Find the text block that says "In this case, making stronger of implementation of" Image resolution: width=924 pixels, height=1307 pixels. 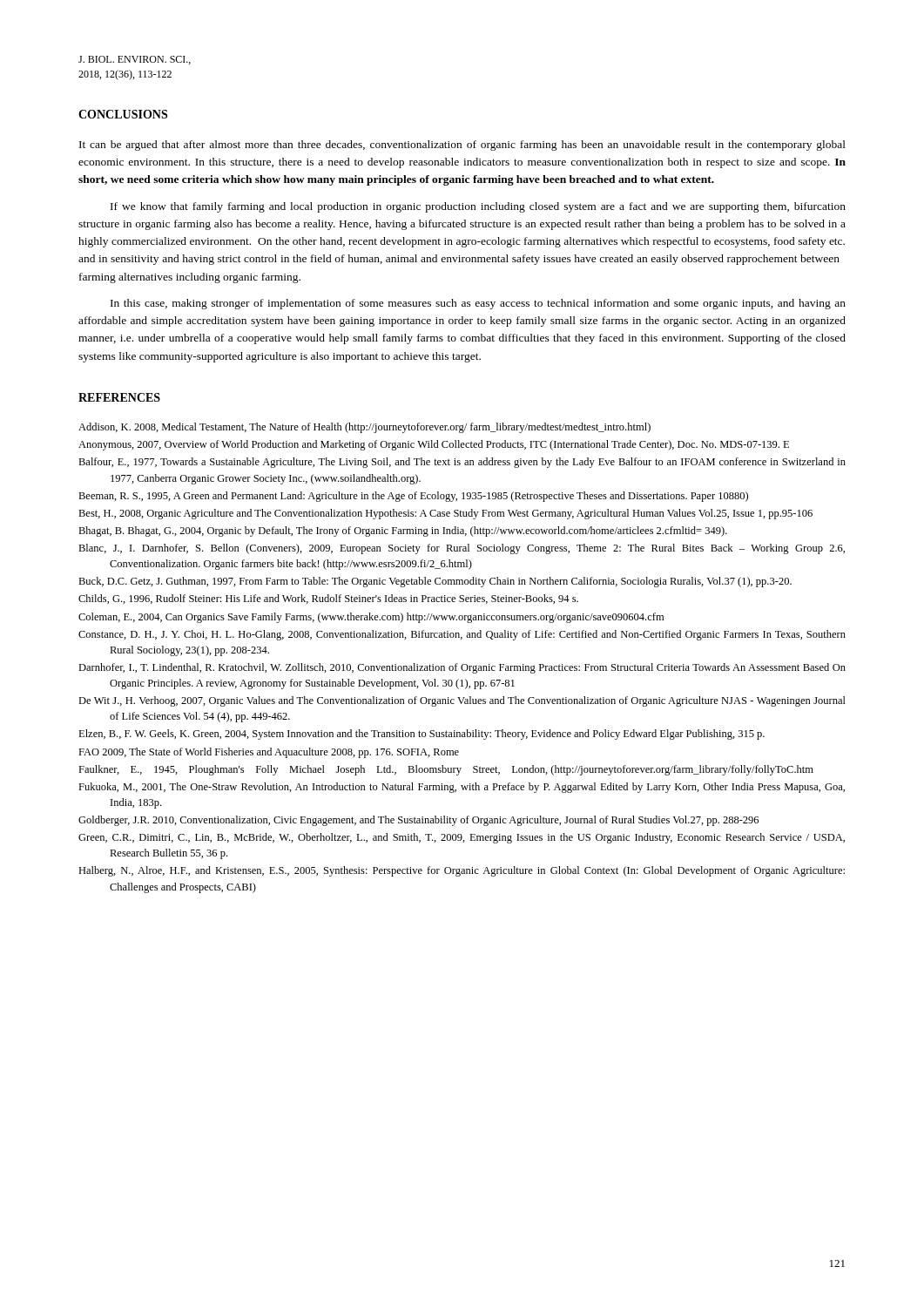[462, 329]
